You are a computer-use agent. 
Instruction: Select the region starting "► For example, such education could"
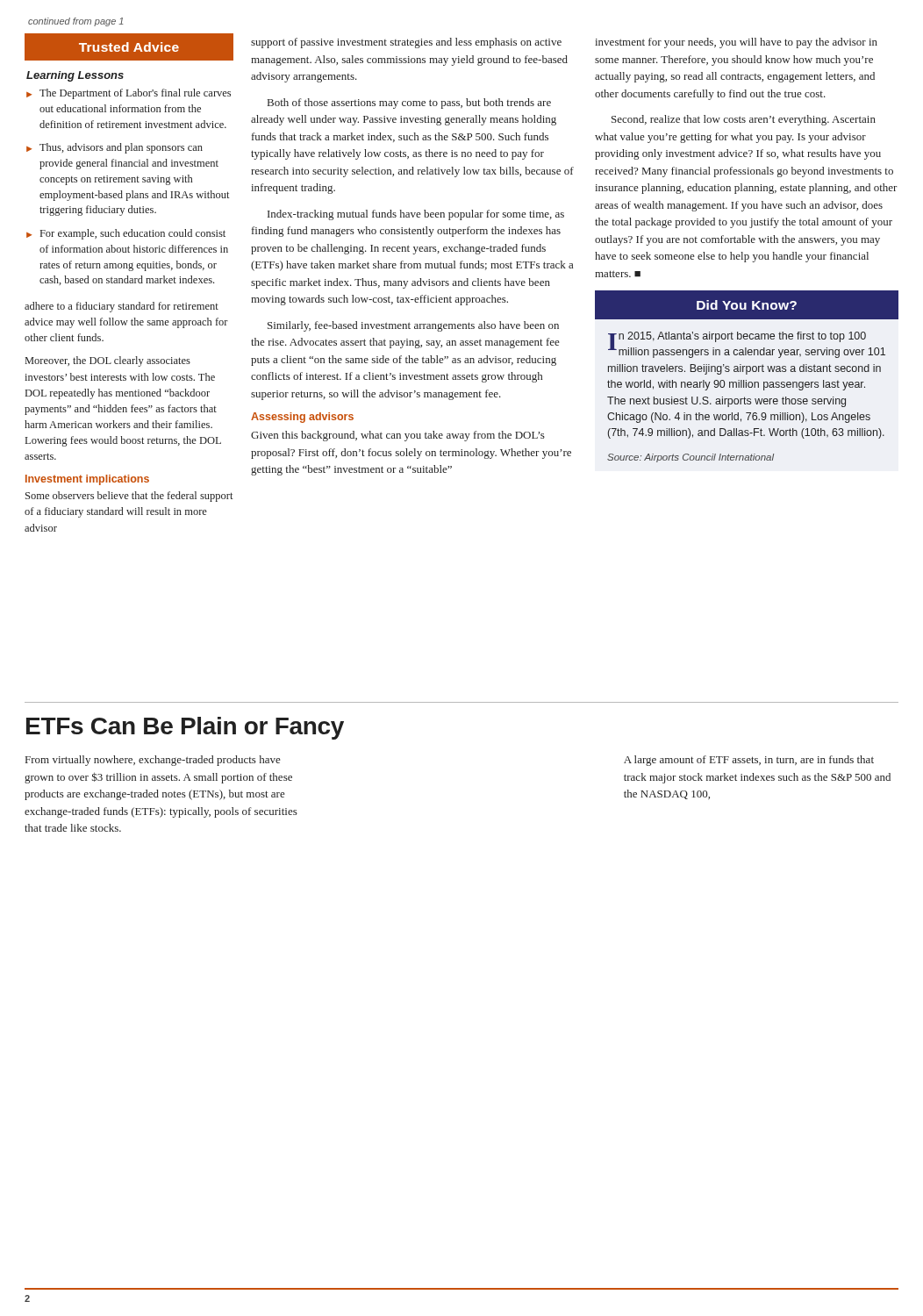coord(129,257)
